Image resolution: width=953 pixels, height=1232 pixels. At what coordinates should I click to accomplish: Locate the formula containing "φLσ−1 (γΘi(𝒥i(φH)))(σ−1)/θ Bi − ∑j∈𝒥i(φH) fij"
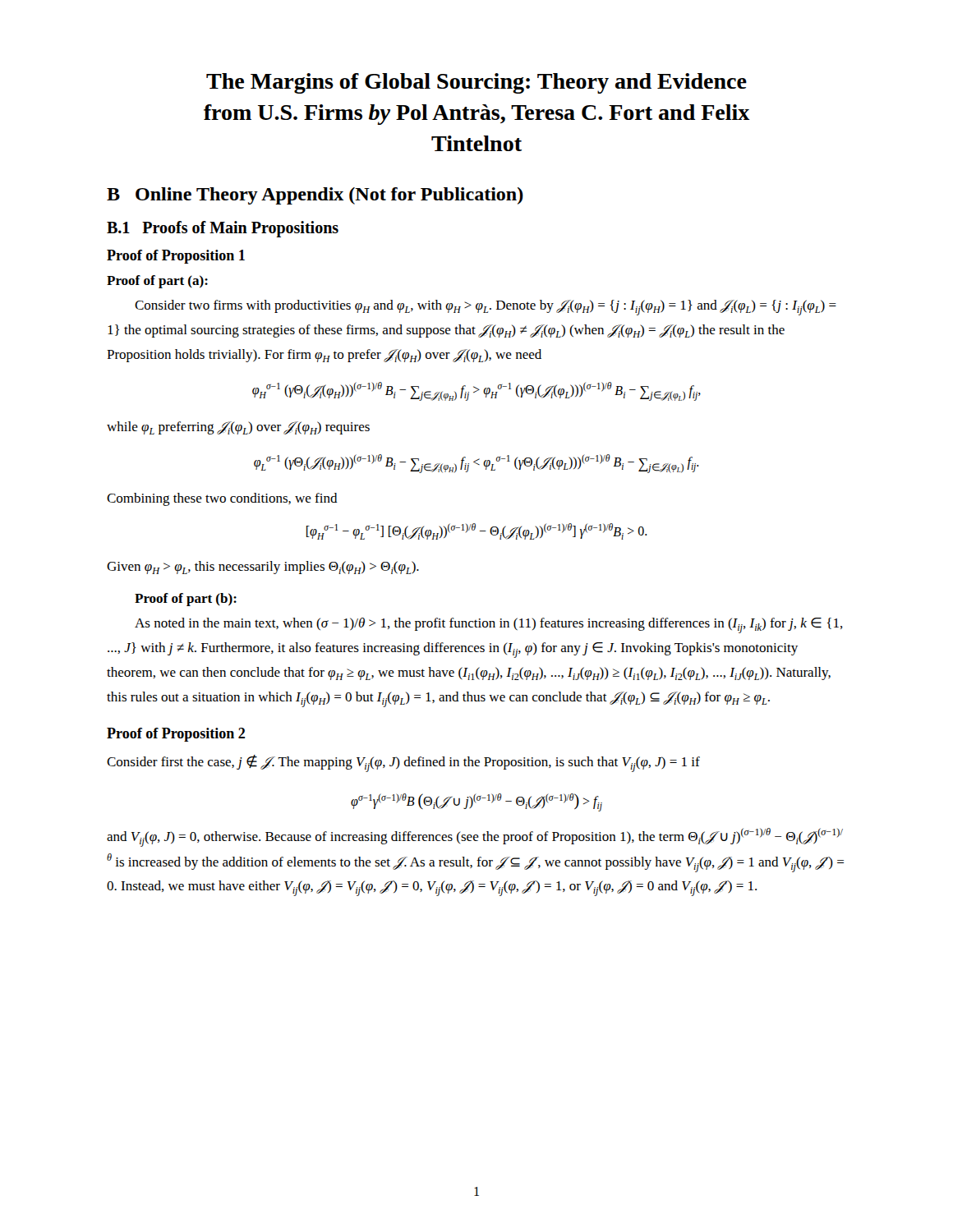[476, 464]
